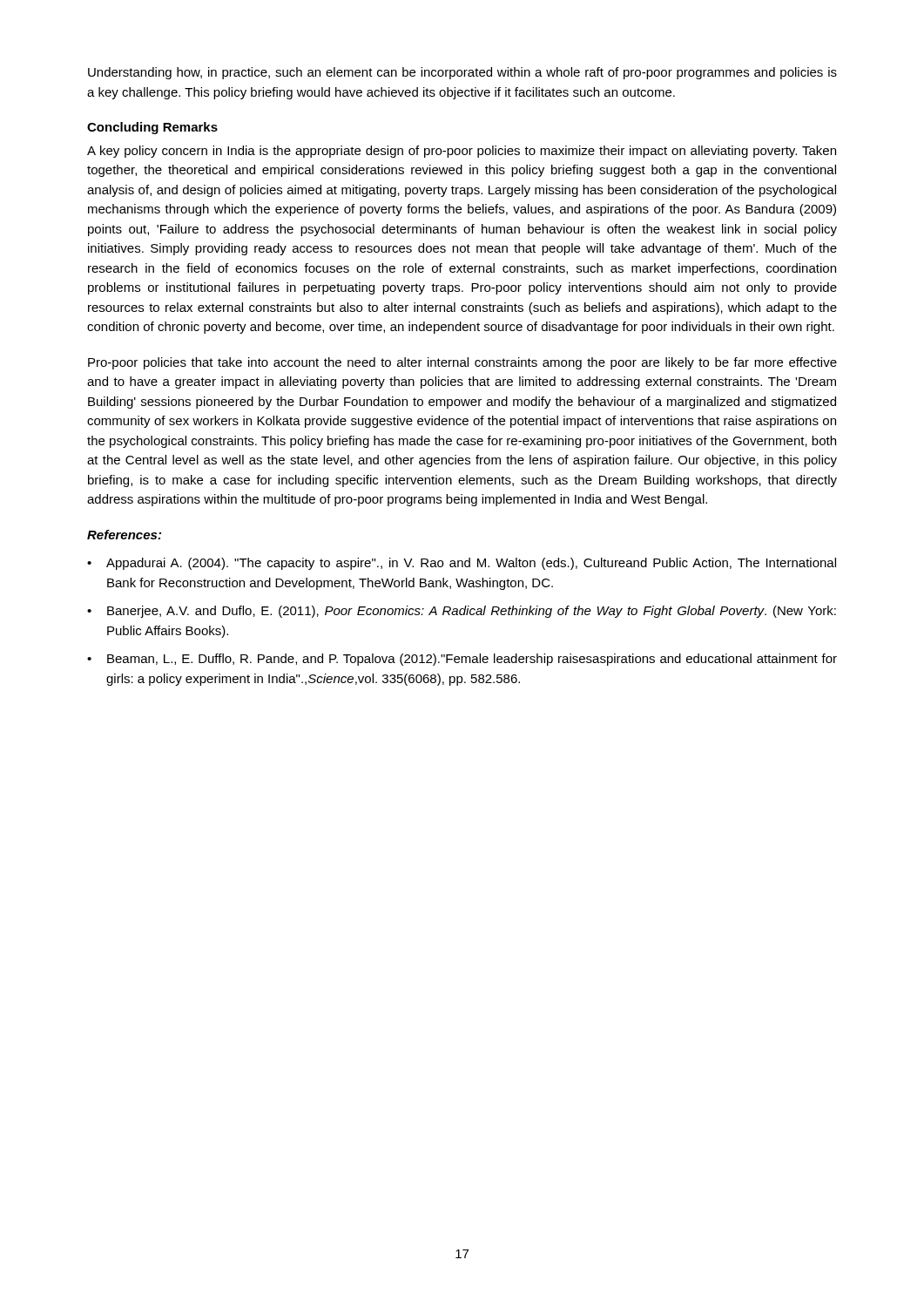Click on the text block containing "A key policy"
Viewport: 924px width, 1307px height.
[x=462, y=238]
